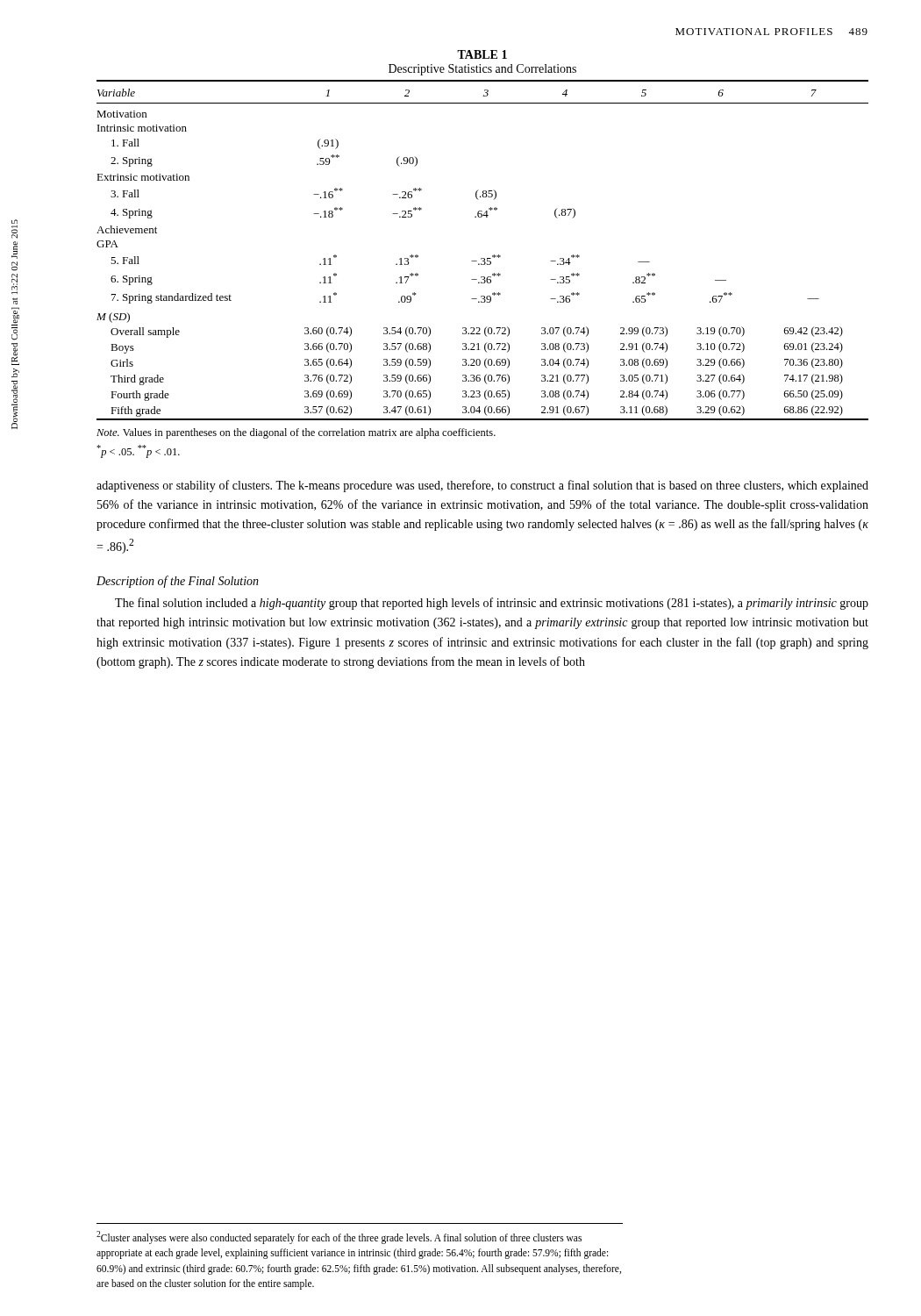This screenshot has width=921, height=1316.
Task: Find the table that mentions "−.26 **"
Action: pos(482,270)
